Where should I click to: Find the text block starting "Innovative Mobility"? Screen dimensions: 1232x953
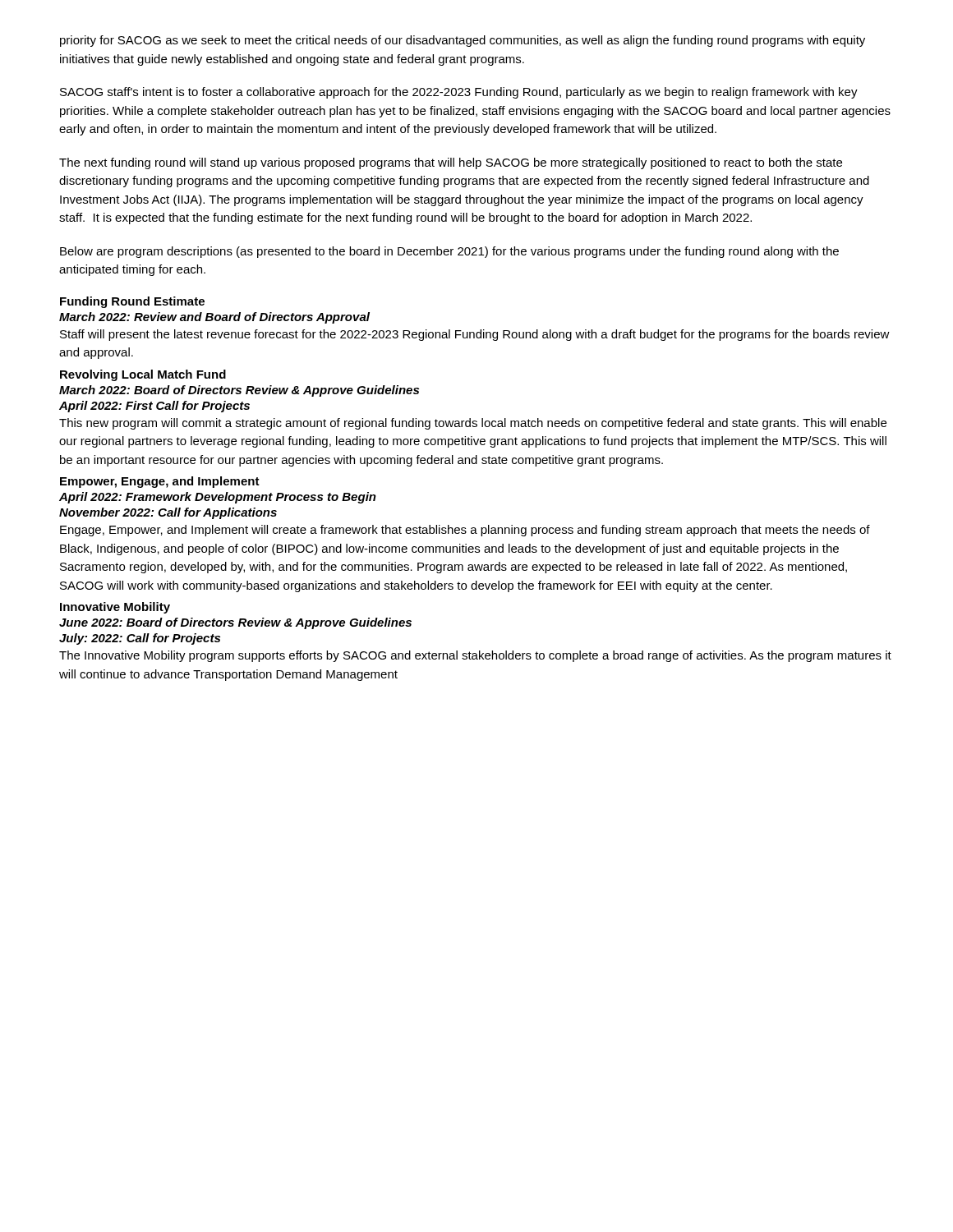[x=115, y=607]
